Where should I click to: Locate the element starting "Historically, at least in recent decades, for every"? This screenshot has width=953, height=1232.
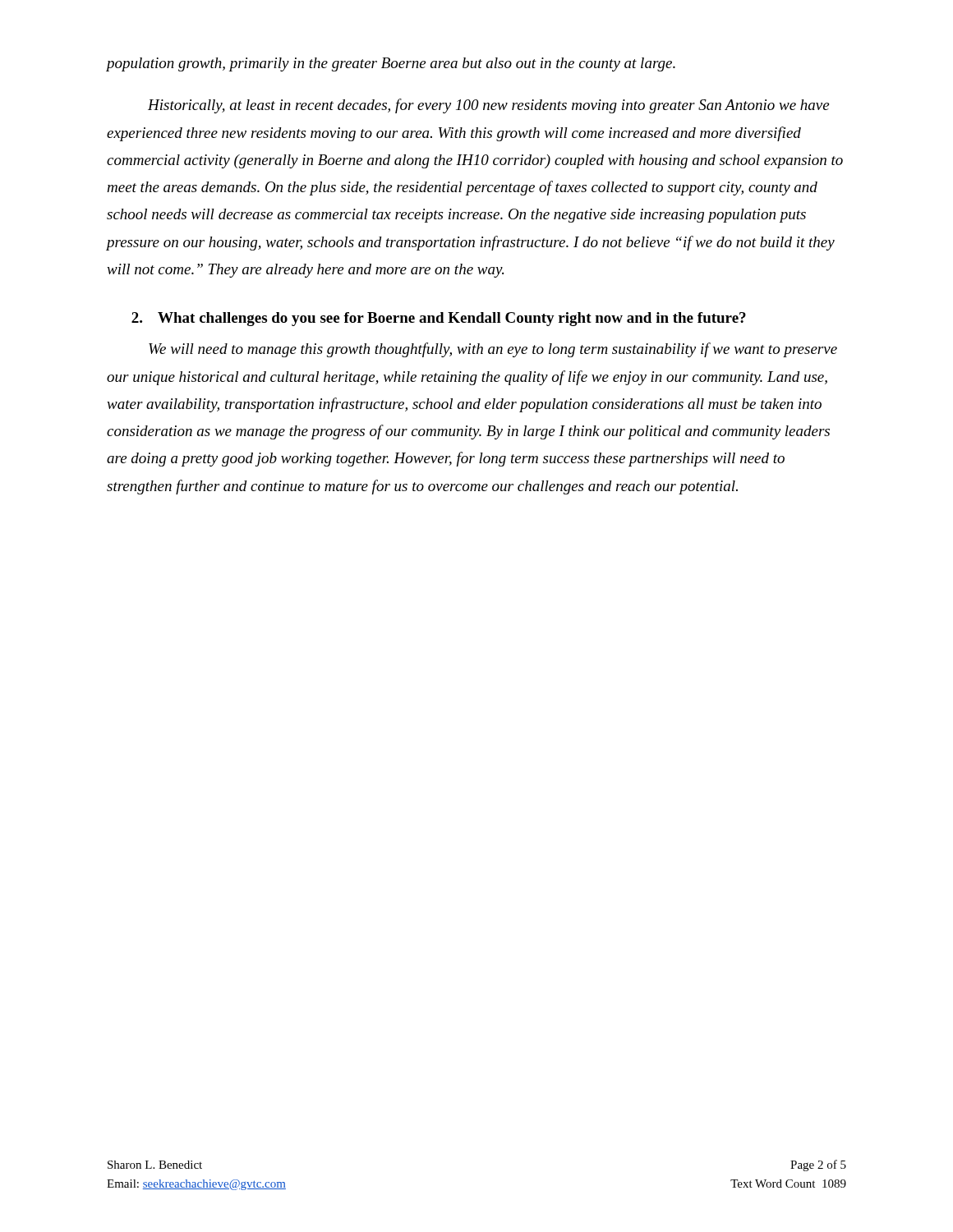tap(475, 187)
